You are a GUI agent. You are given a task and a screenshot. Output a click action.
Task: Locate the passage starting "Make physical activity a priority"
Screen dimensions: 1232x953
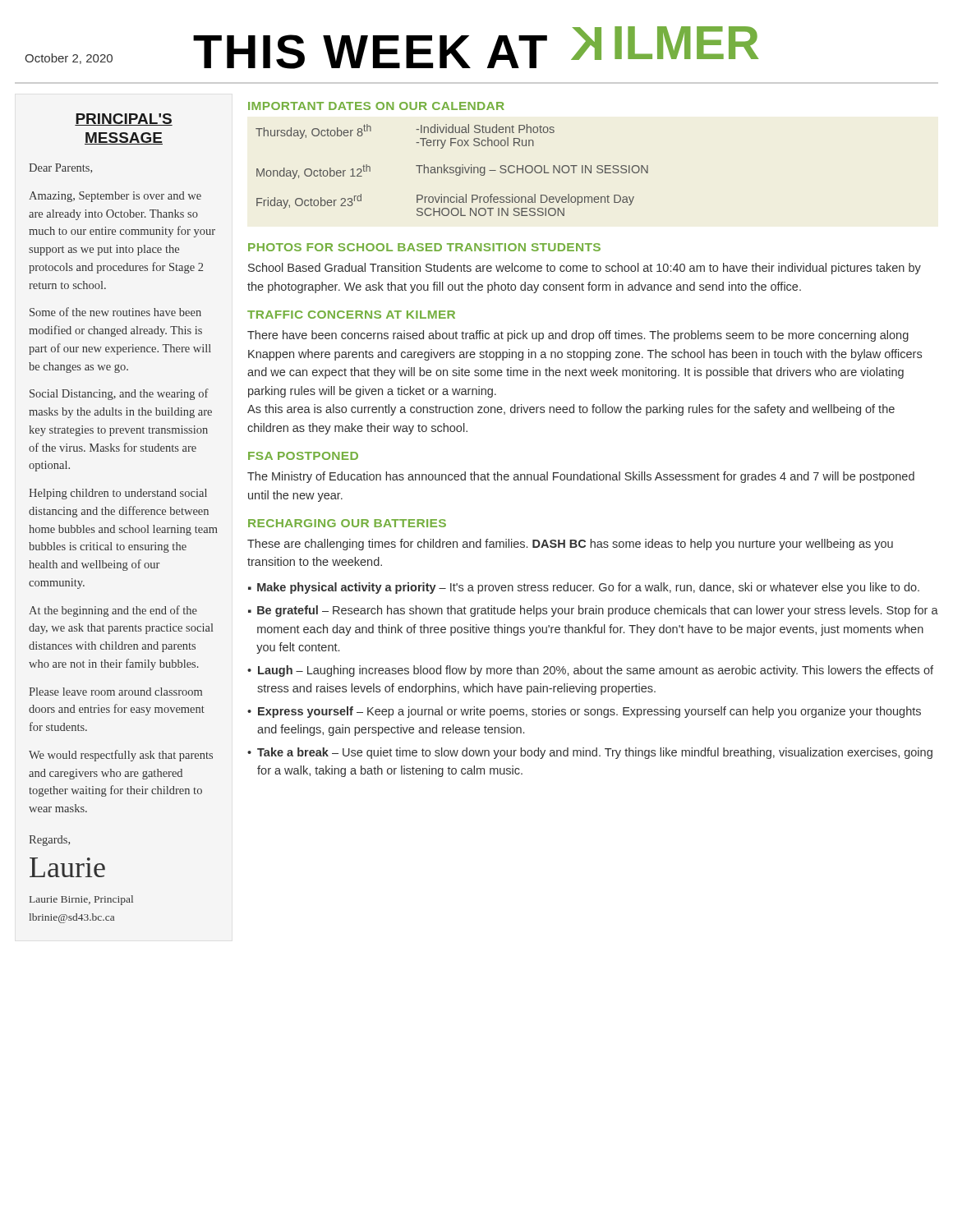pyautogui.click(x=588, y=587)
